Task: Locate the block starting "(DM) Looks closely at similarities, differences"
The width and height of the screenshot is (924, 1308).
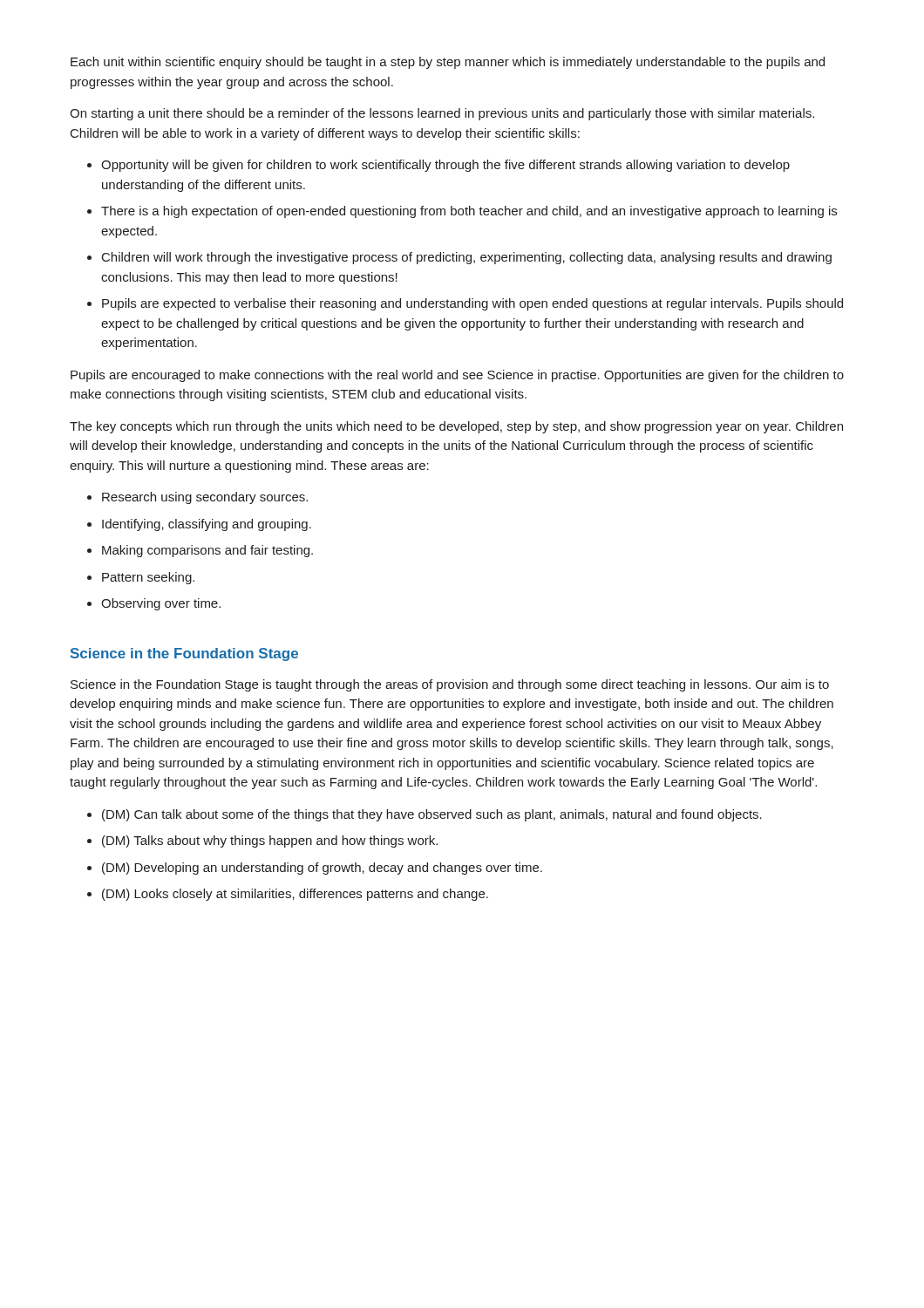Action: pos(295,893)
